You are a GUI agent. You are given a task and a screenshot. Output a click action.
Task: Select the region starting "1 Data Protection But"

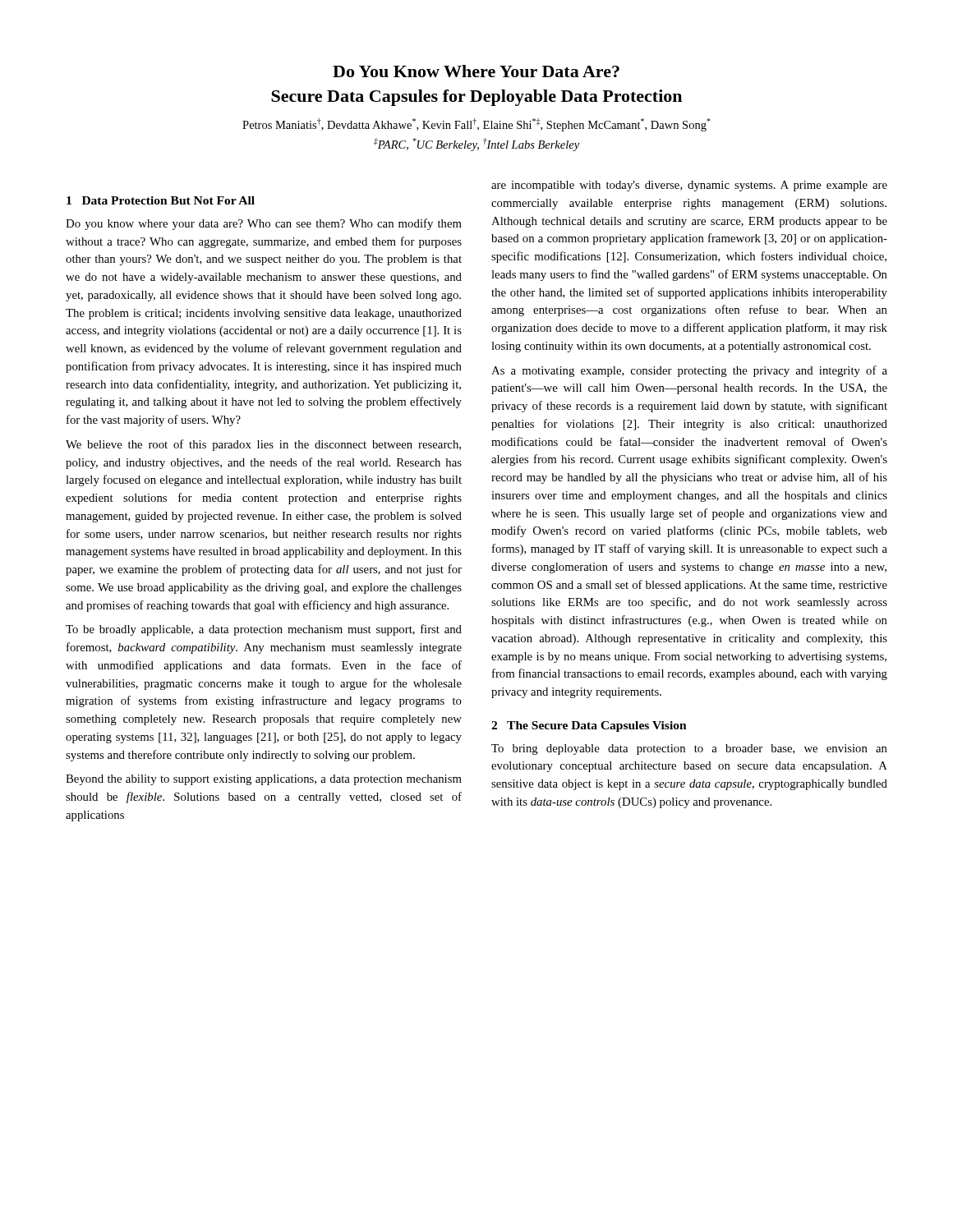[x=160, y=200]
